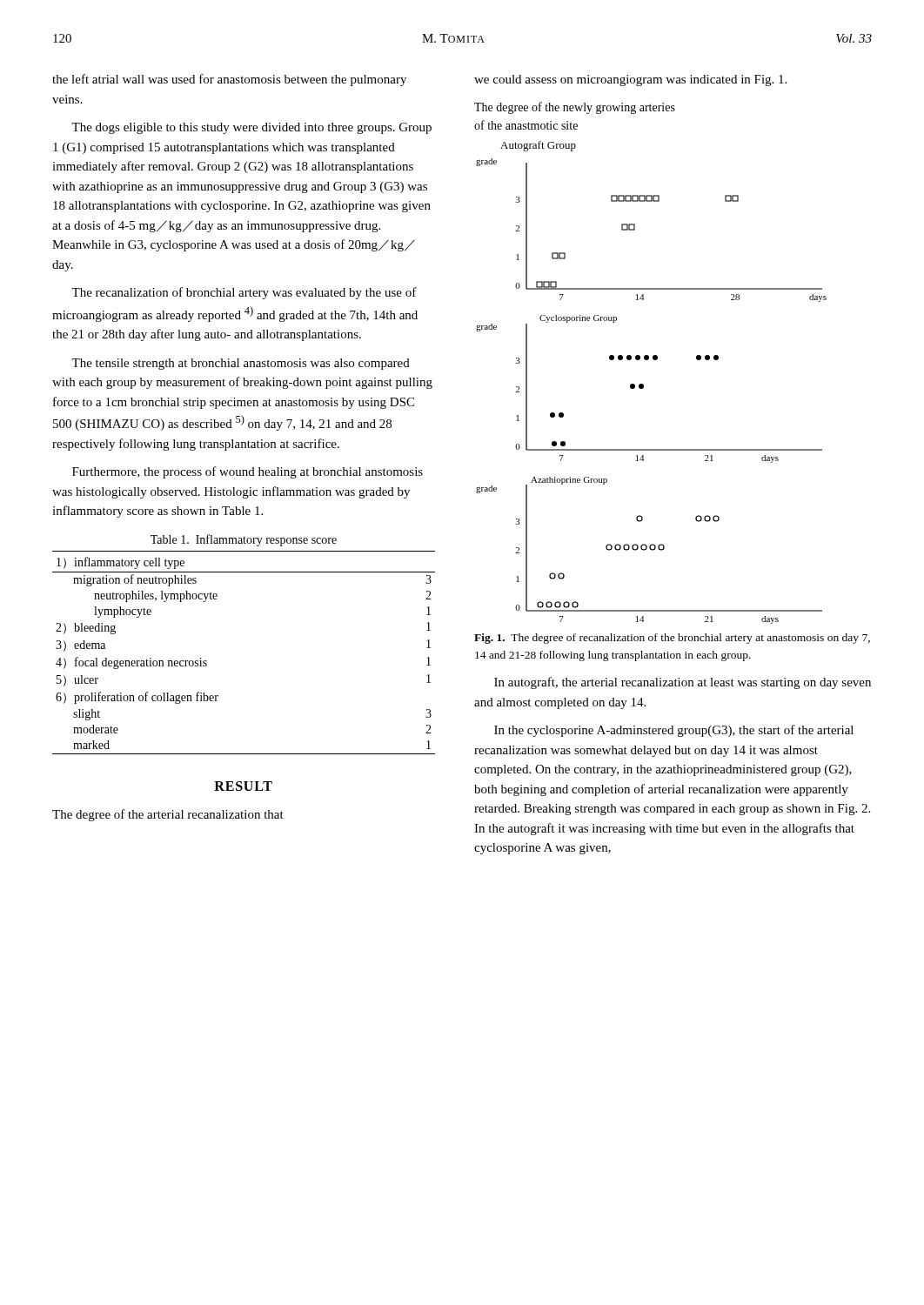This screenshot has width=924, height=1305.
Task: Find the passage starting "The degree of the arterial recanalization that"
Action: point(244,814)
